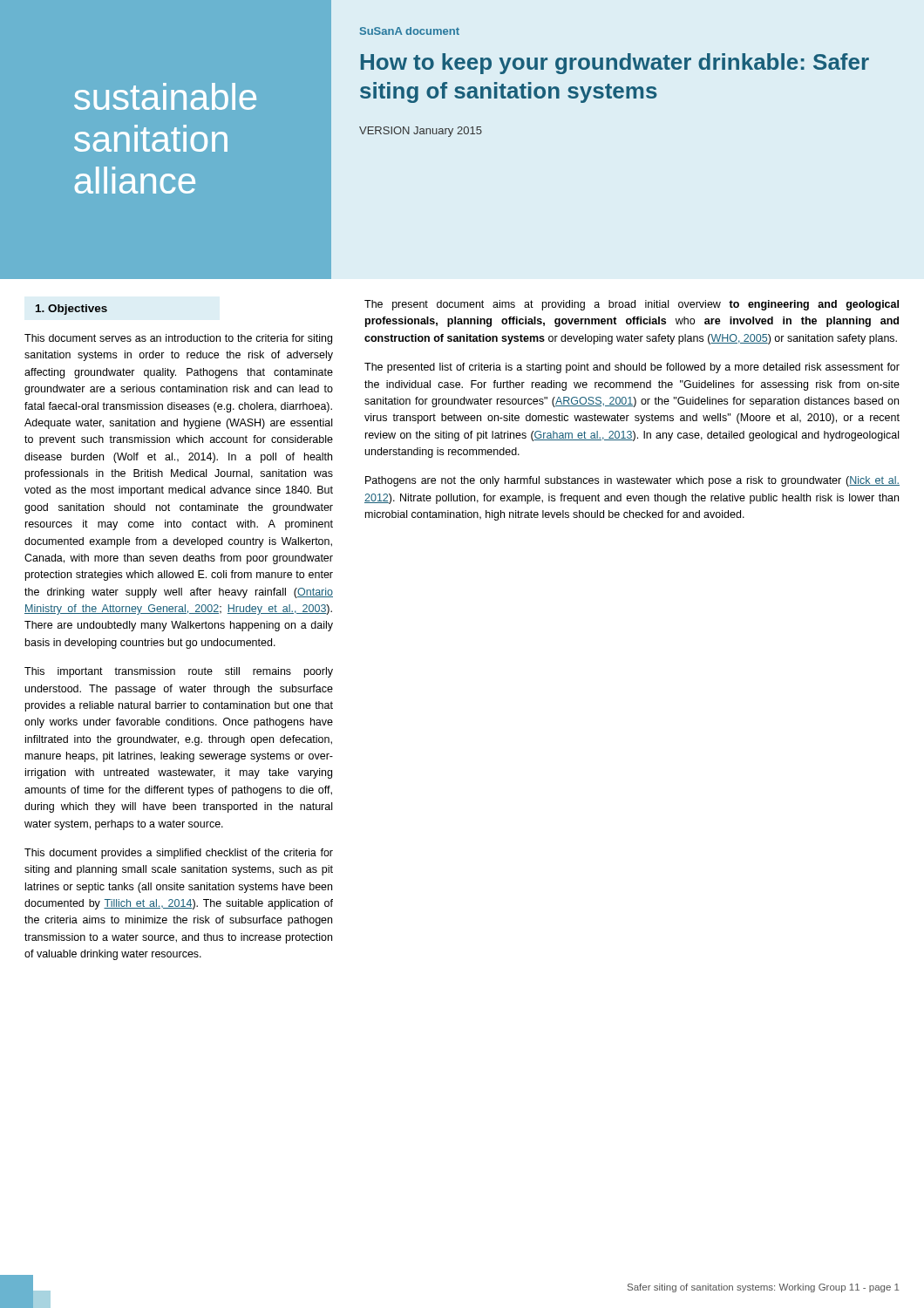Find the element starting "The present document aims at providing a broad"

(632, 321)
